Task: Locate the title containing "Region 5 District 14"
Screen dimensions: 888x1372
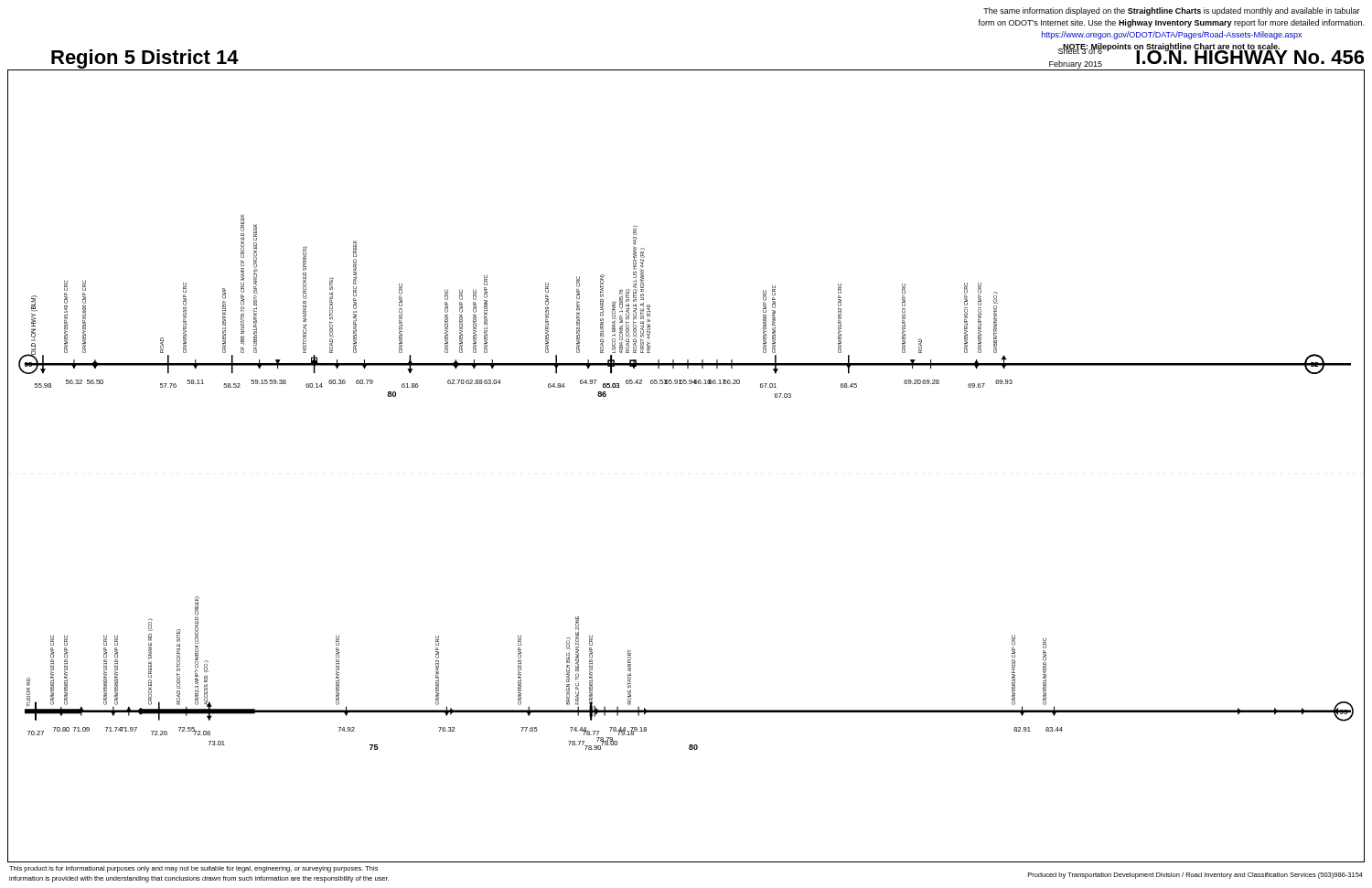Action: [144, 57]
